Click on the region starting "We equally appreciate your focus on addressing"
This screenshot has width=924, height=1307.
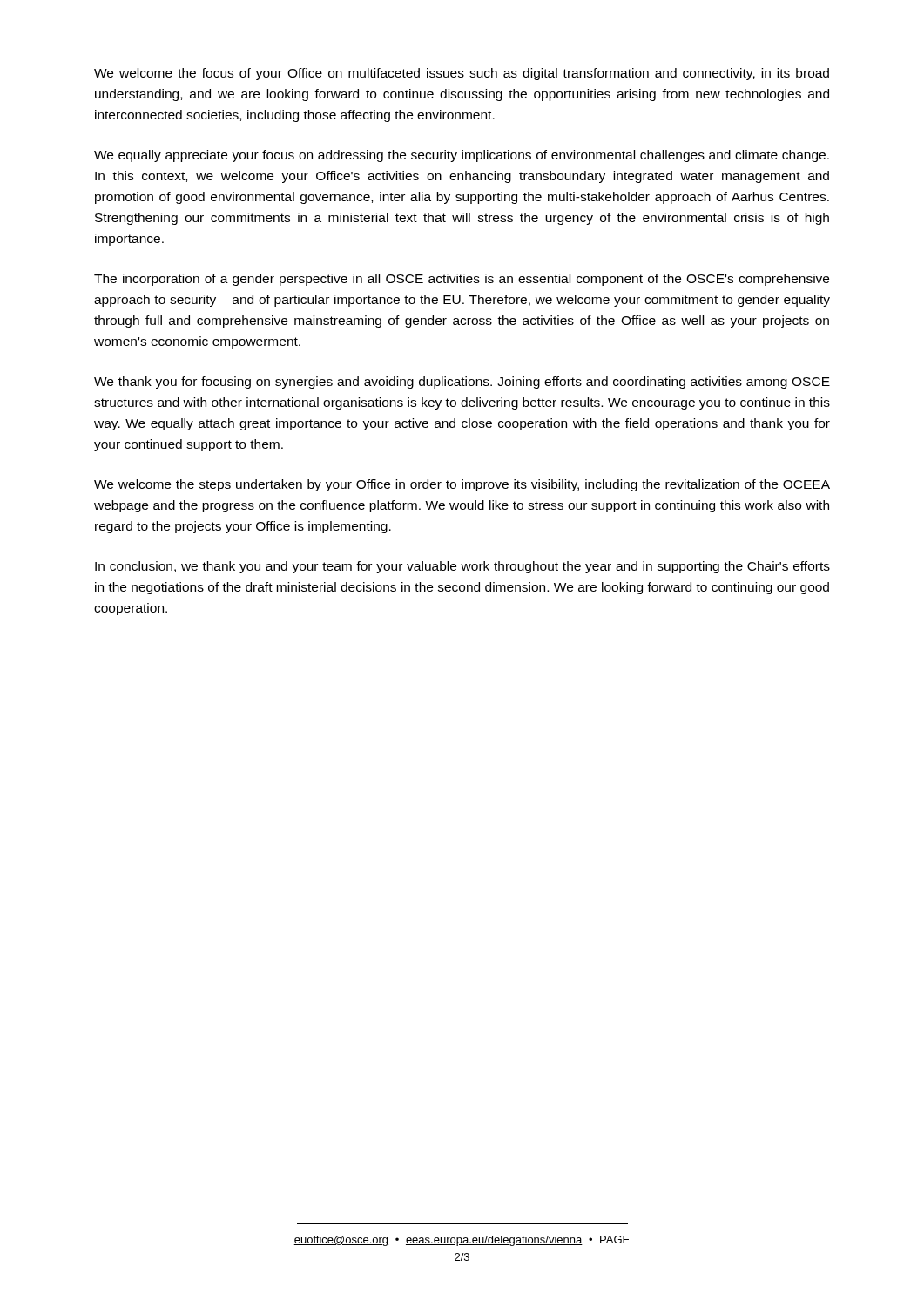point(462,197)
